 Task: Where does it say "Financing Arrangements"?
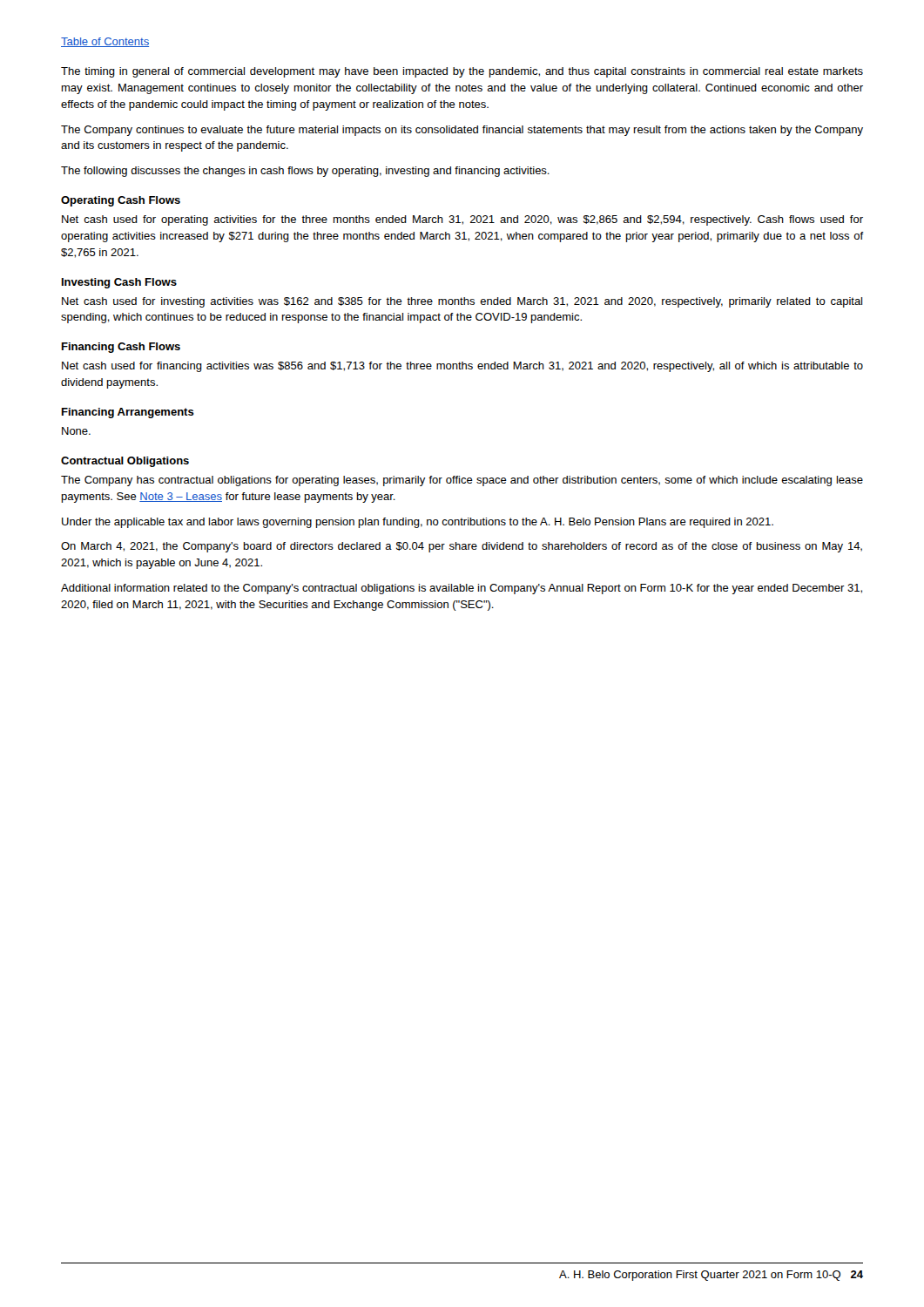pos(127,412)
